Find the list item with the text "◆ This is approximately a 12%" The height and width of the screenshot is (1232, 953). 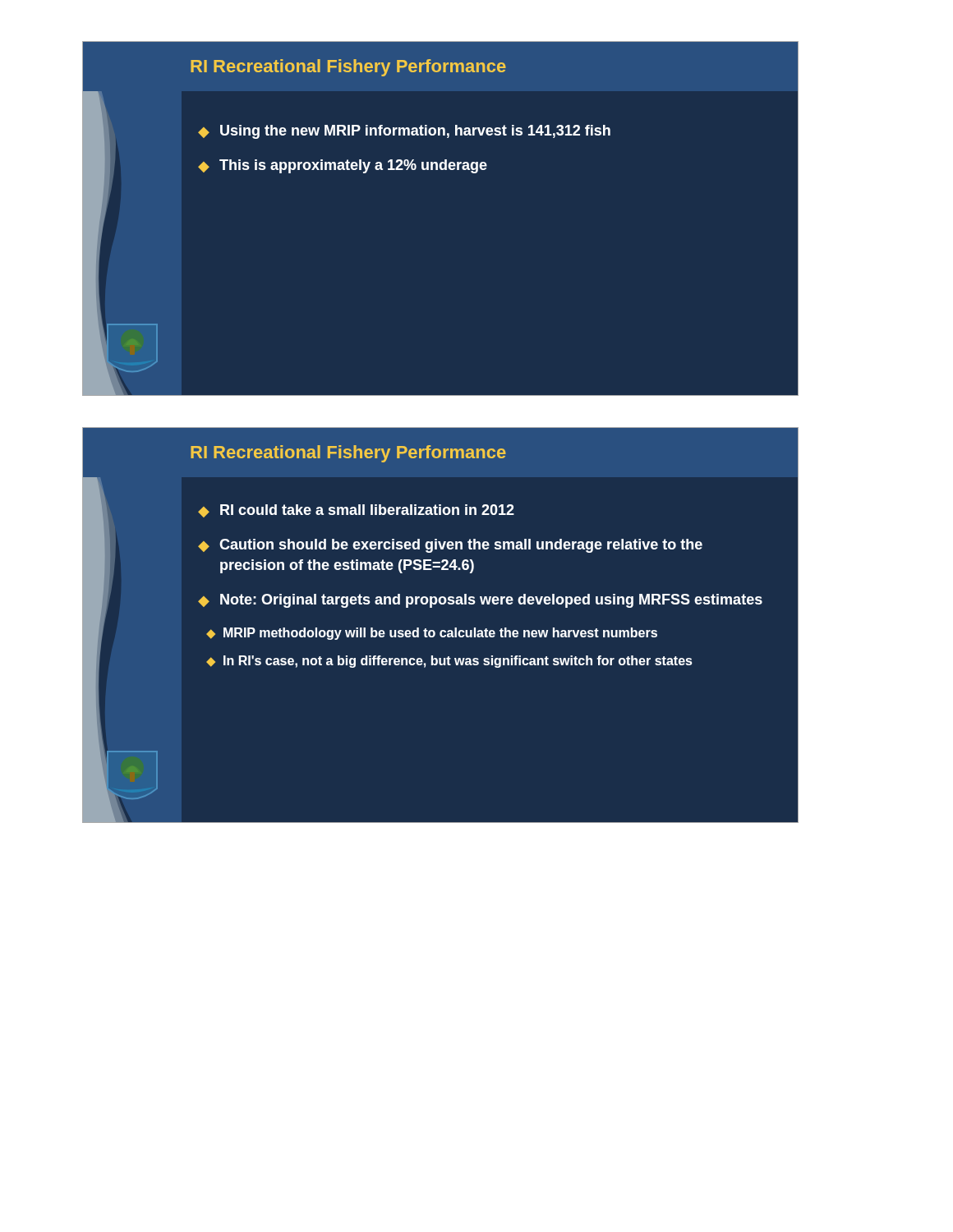pyautogui.click(x=343, y=165)
